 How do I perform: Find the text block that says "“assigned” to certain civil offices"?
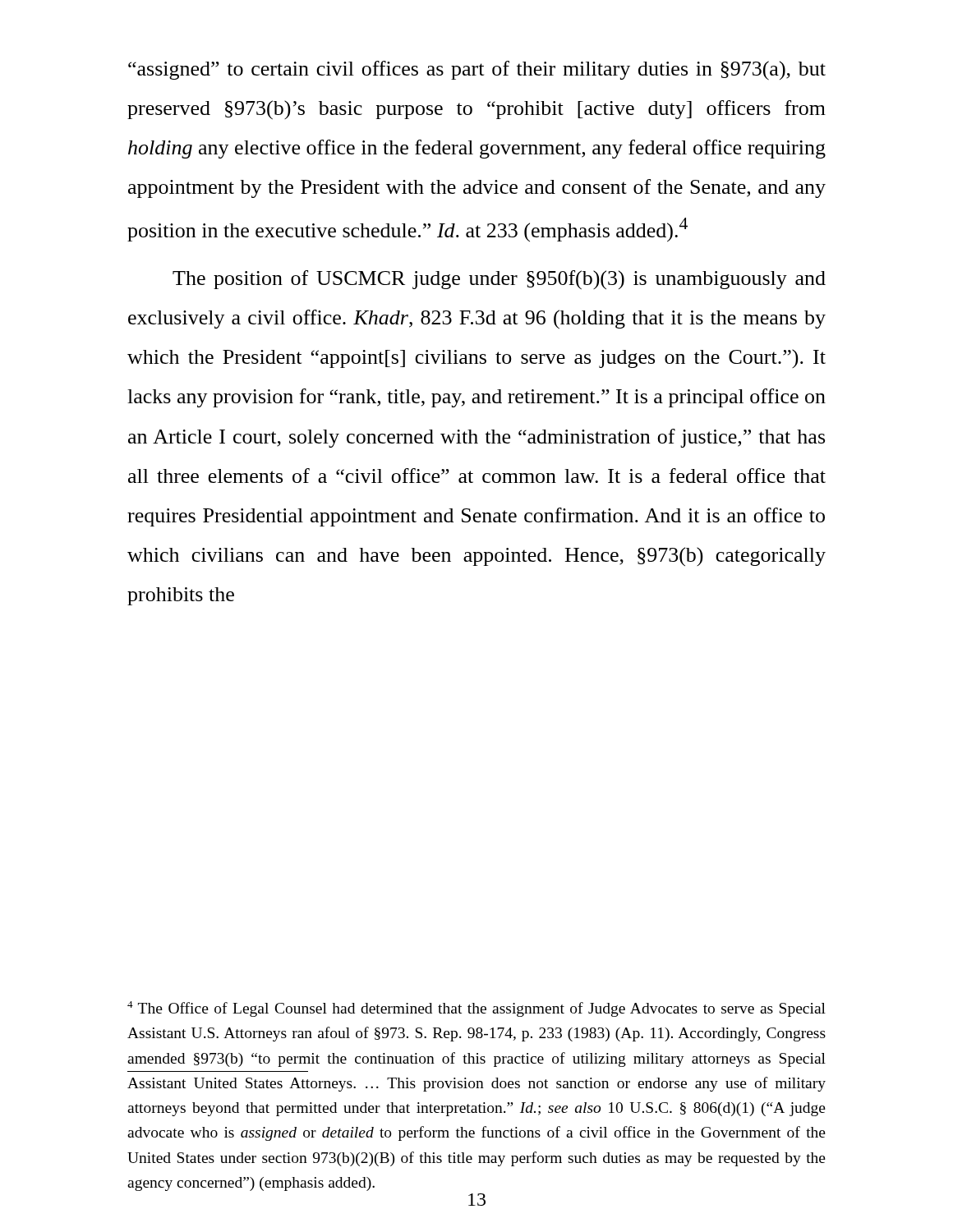click(476, 150)
